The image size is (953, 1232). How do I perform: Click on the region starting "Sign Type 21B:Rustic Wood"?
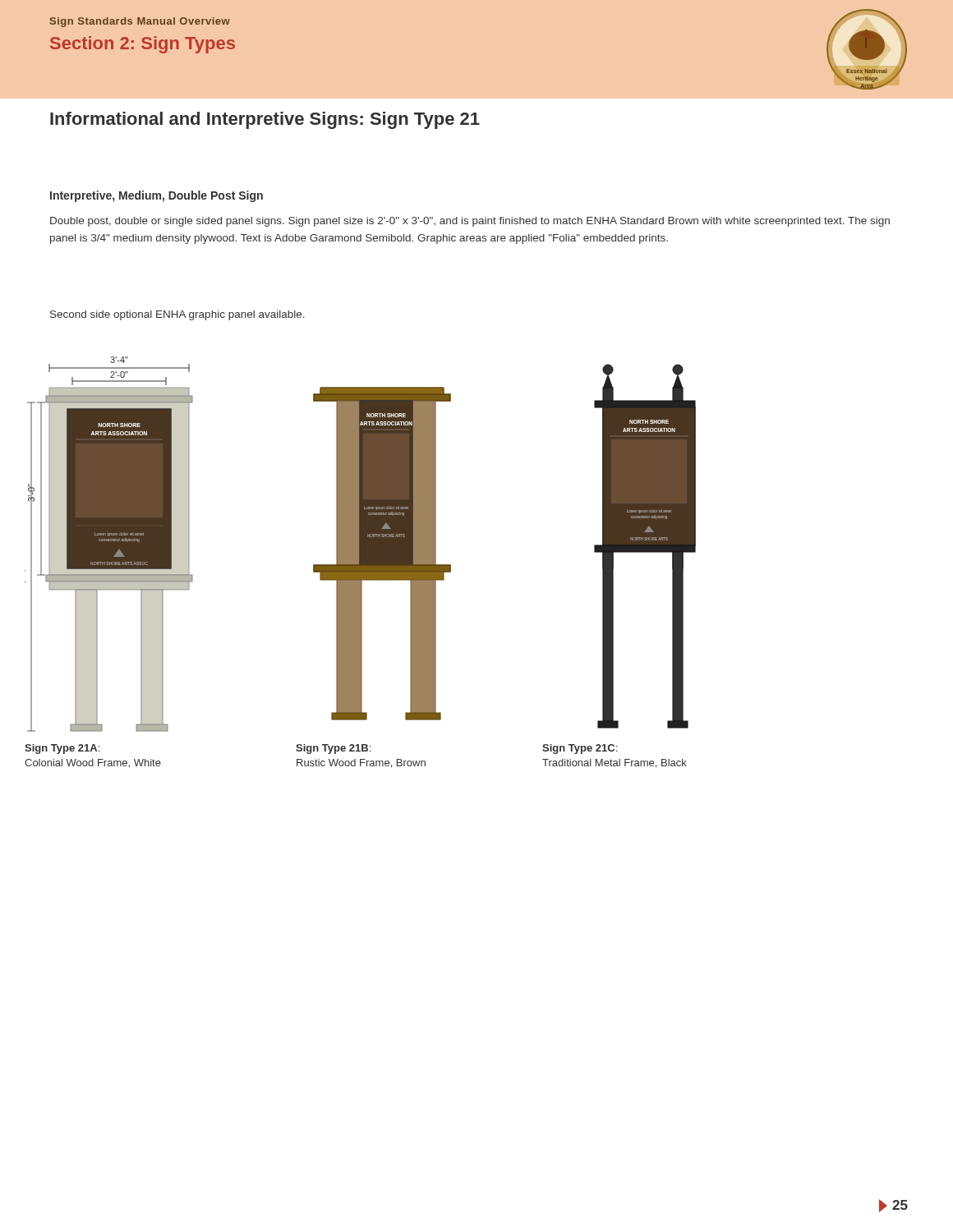pyautogui.click(x=398, y=756)
